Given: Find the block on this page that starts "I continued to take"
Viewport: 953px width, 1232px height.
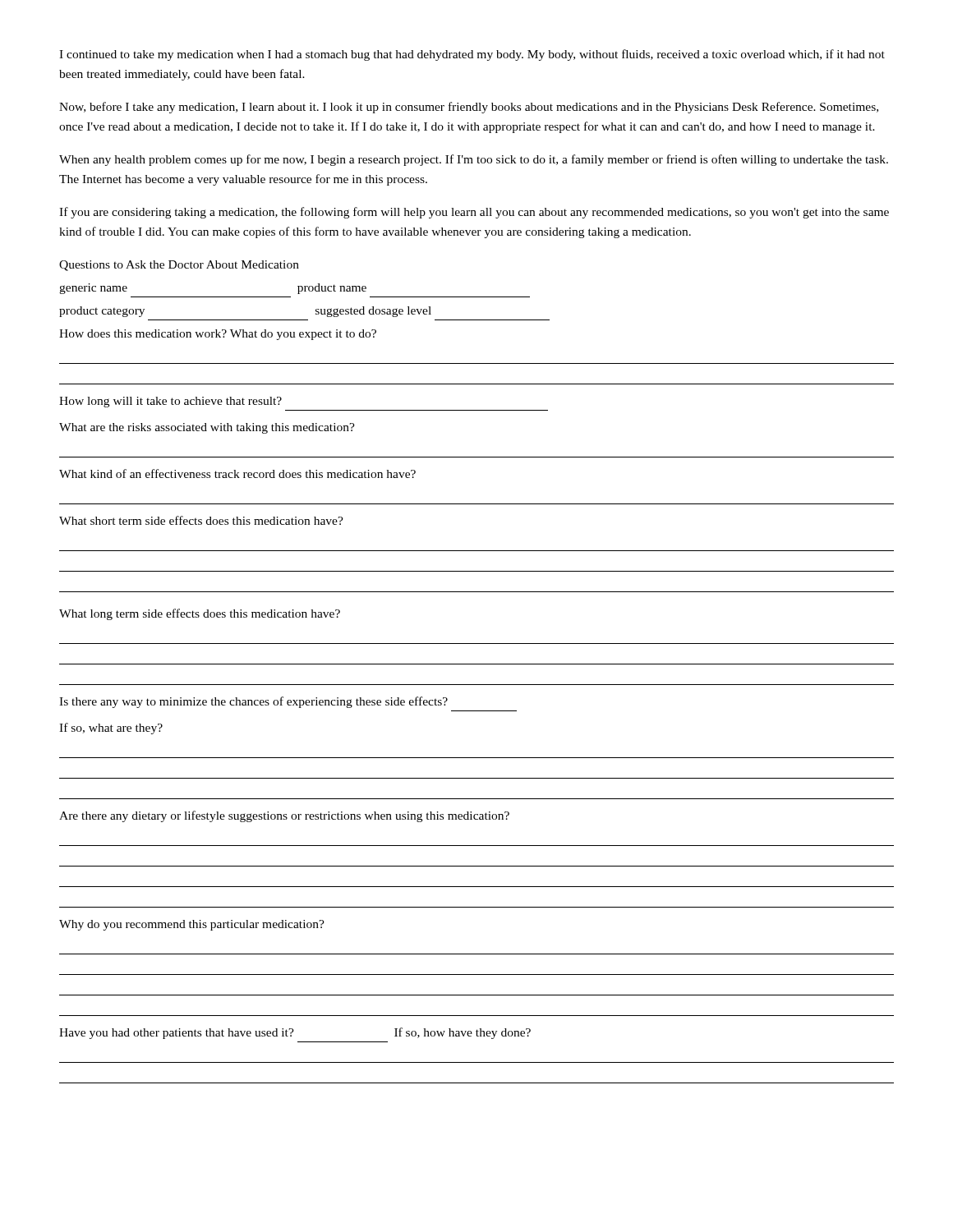Looking at the screenshot, I should click(x=472, y=64).
